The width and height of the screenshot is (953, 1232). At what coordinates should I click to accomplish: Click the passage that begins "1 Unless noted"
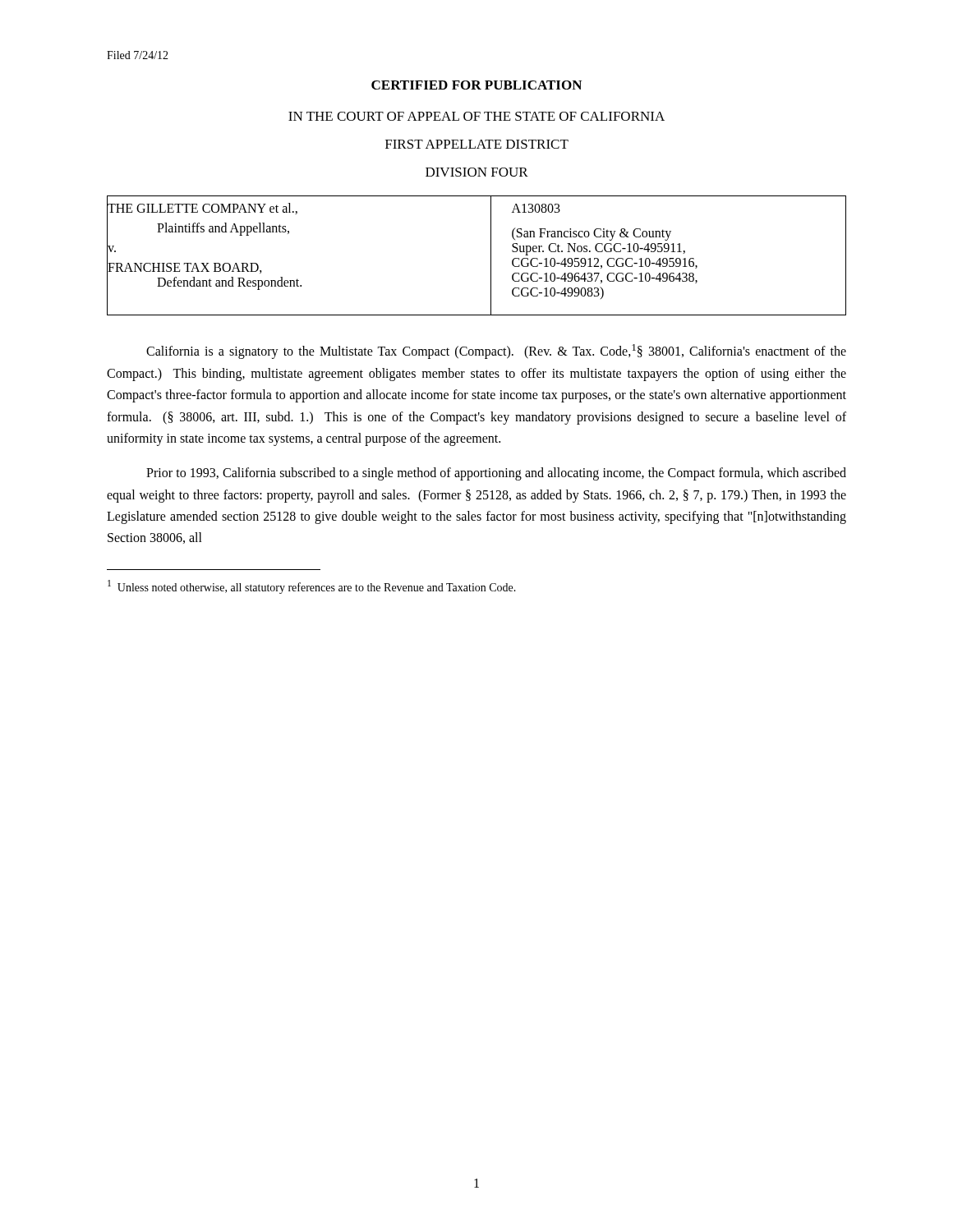[x=476, y=582]
